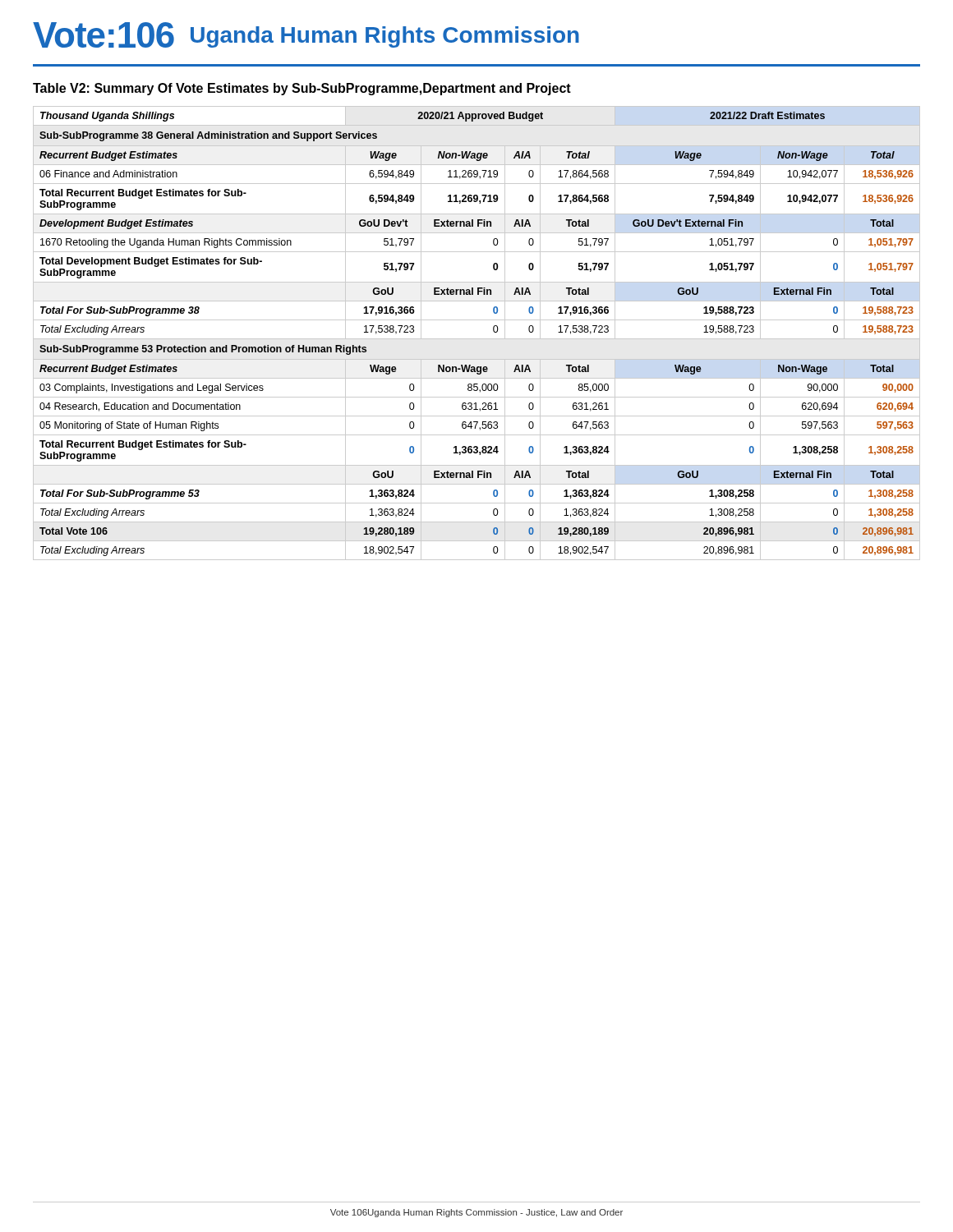The image size is (953, 1232).
Task: Locate the table with the text "05 Monitoring of State of"
Action: click(476, 333)
